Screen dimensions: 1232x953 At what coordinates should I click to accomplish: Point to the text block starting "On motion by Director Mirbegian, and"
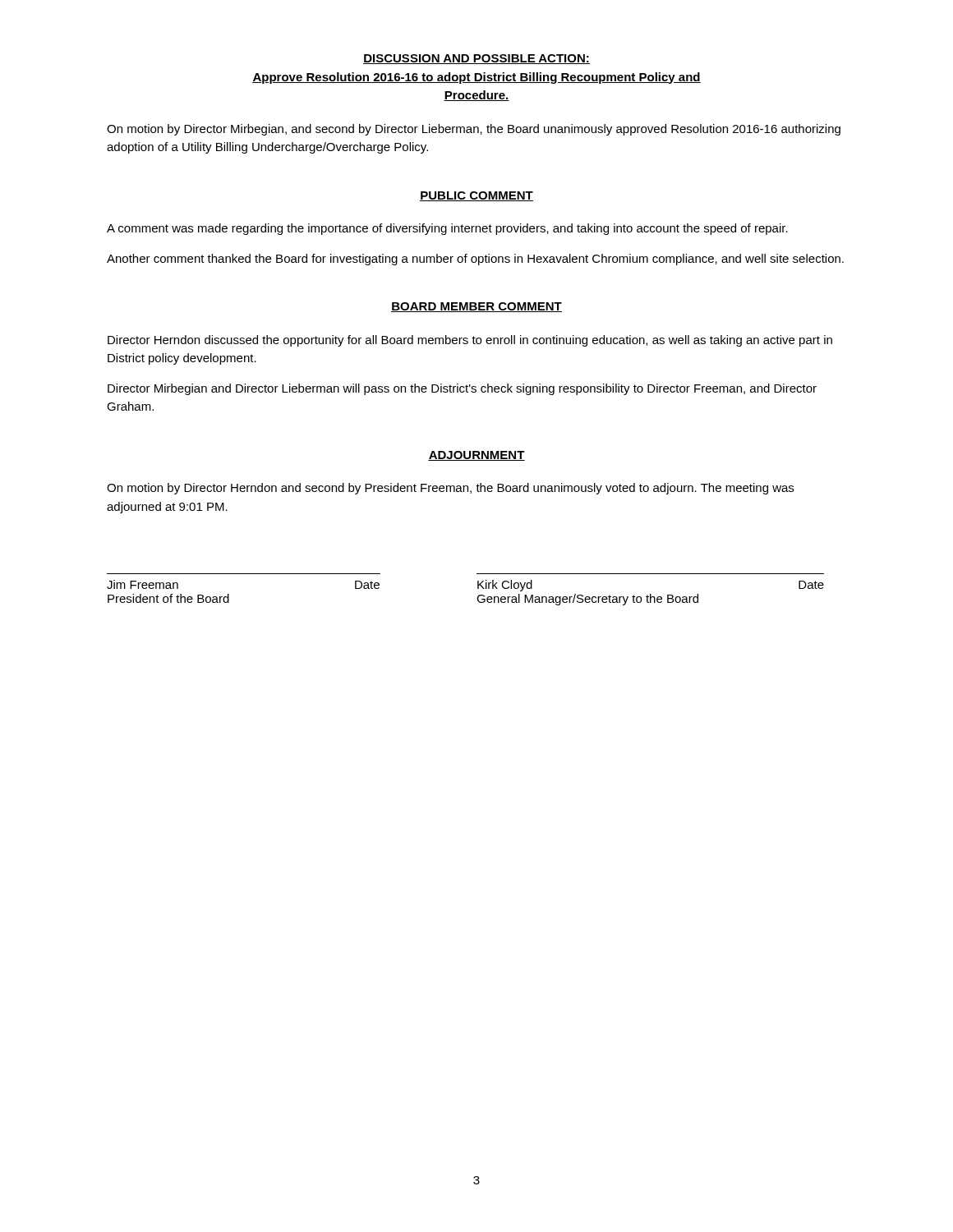(474, 137)
